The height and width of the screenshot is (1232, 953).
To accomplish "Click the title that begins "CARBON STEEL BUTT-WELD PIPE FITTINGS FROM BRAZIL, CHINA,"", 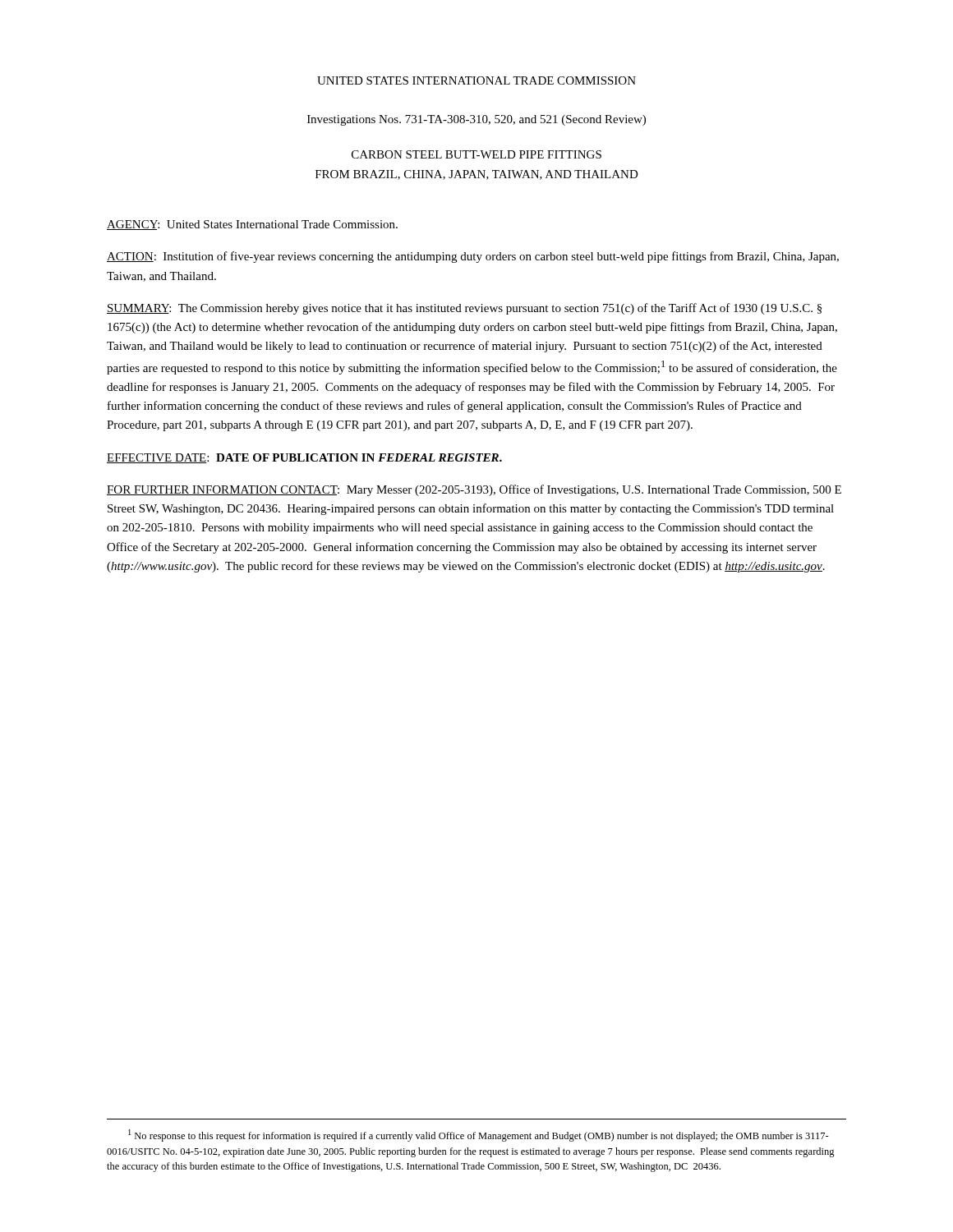I will pyautogui.click(x=476, y=164).
